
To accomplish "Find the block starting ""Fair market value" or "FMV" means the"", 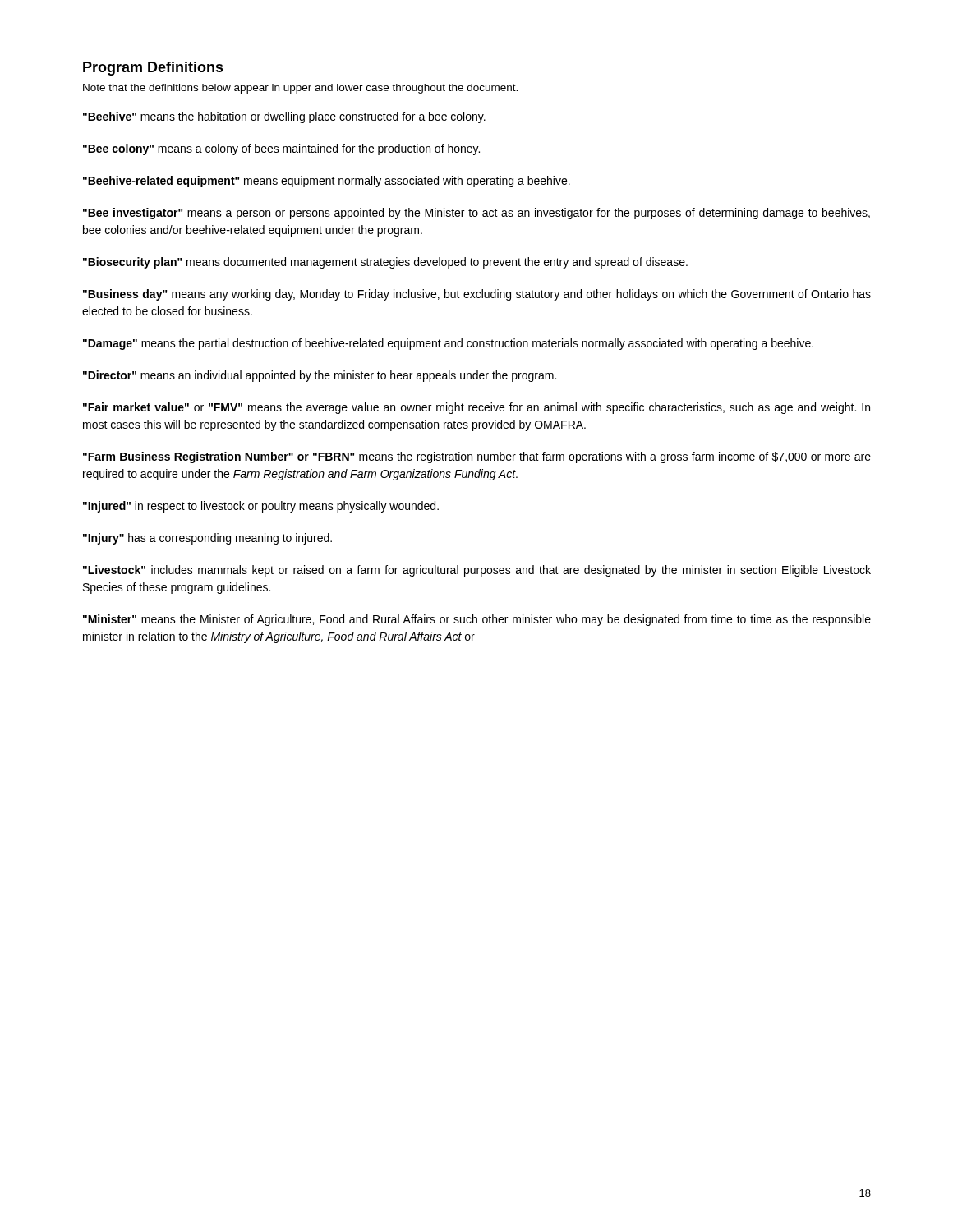I will point(476,416).
